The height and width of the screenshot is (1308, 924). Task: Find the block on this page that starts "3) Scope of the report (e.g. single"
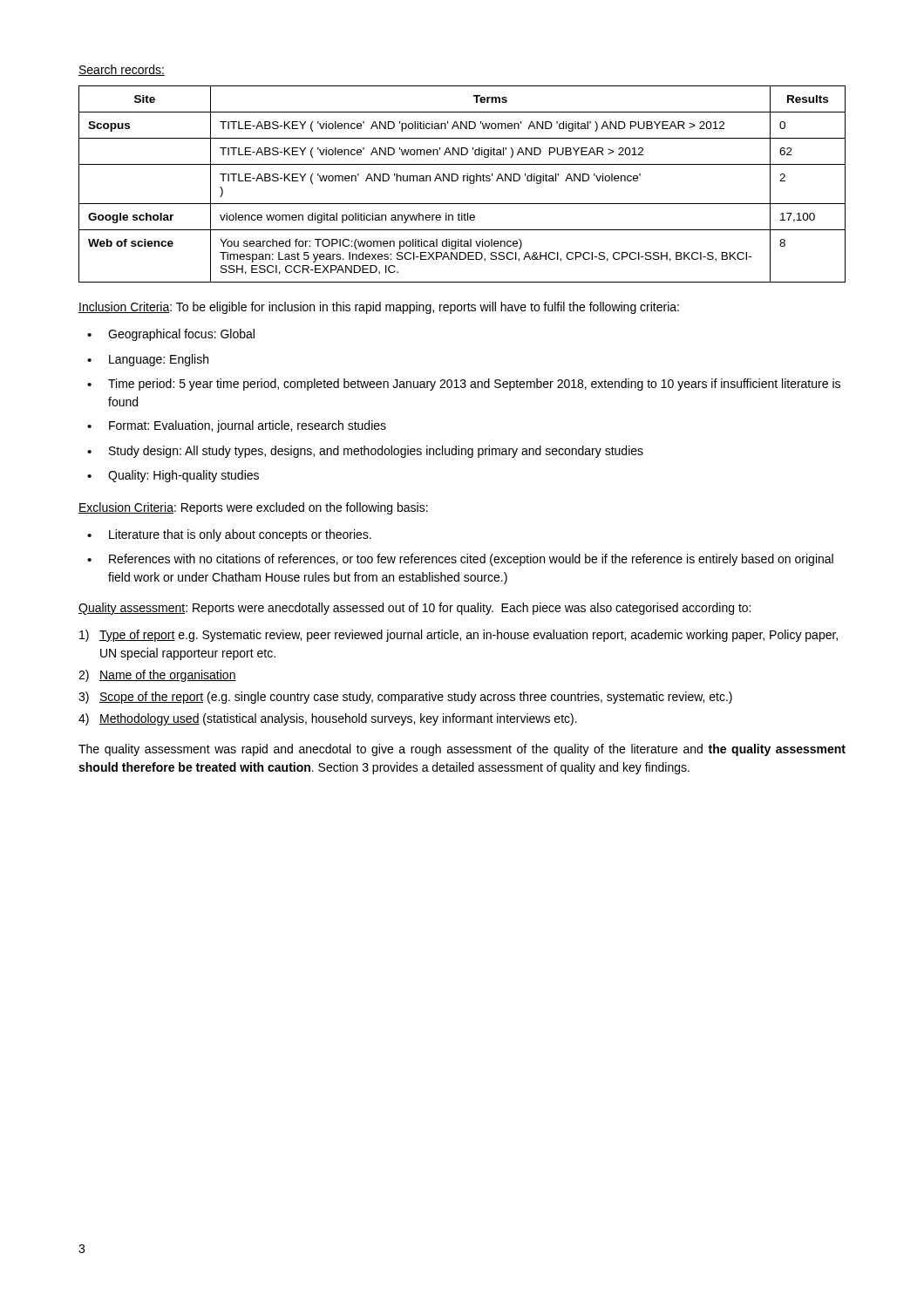pyautogui.click(x=462, y=697)
